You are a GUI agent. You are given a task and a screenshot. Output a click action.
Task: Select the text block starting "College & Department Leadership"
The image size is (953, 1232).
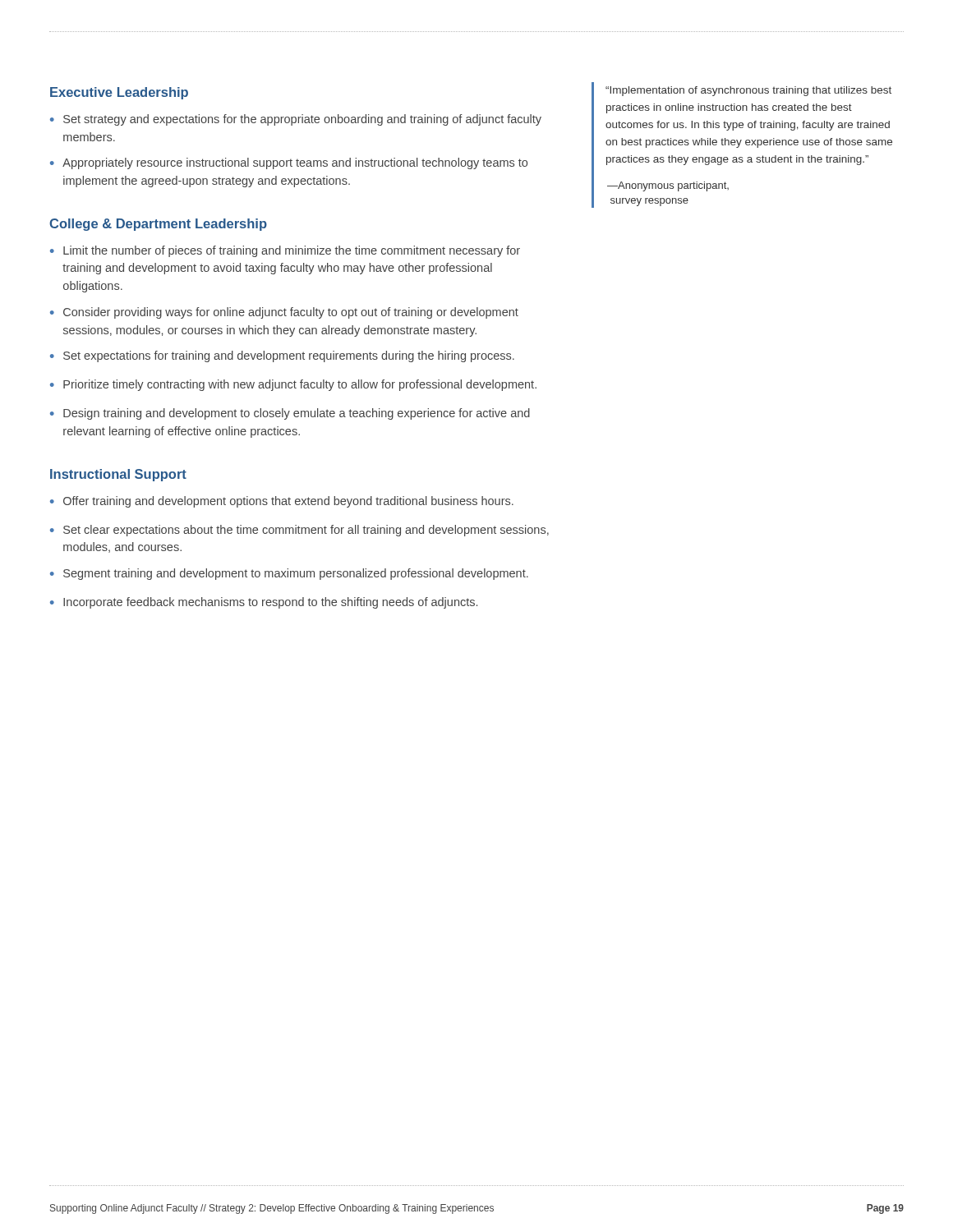click(x=158, y=223)
